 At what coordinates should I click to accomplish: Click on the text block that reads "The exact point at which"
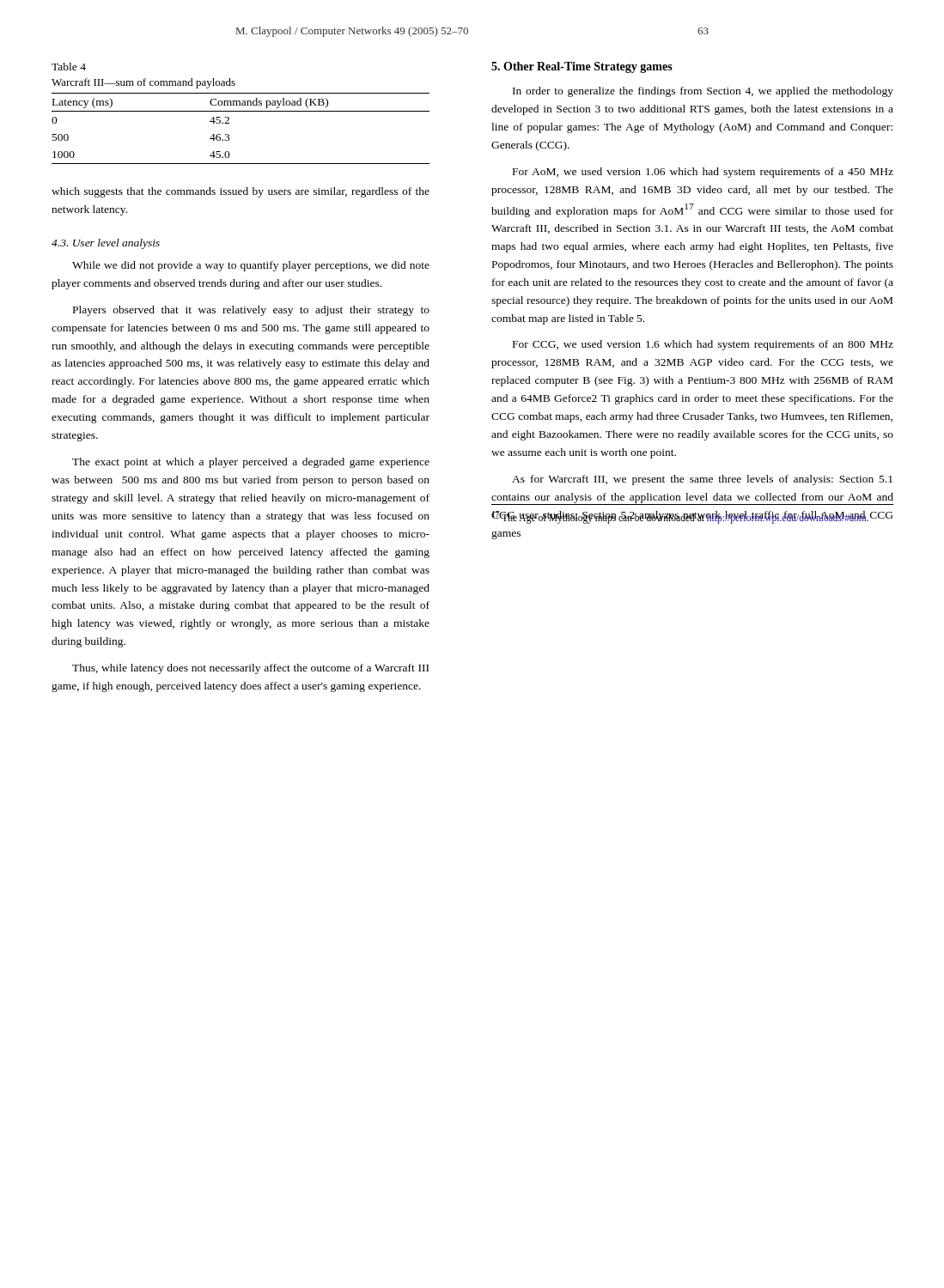241,551
